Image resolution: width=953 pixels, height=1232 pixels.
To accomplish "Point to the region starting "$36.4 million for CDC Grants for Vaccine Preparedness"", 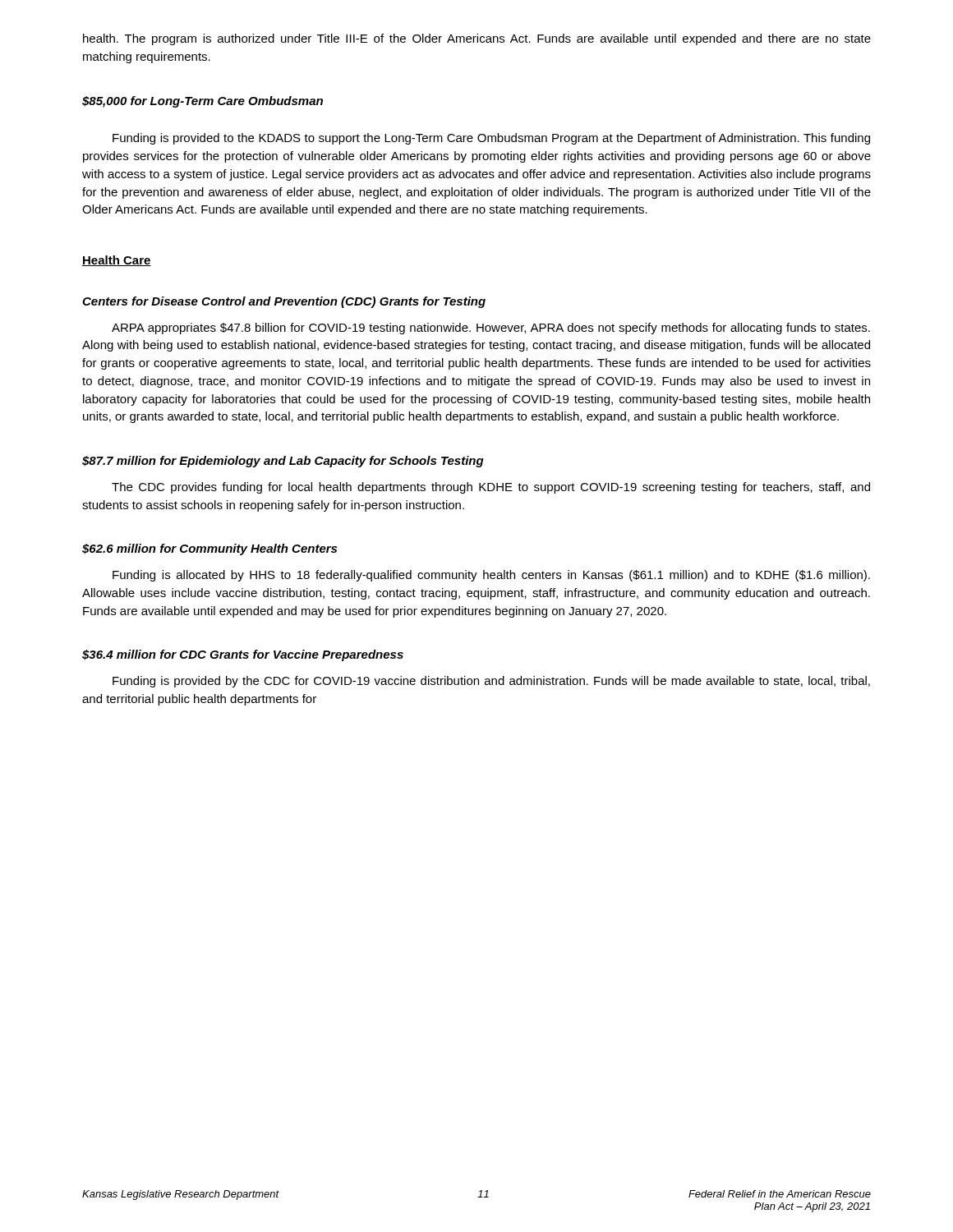I will 243,655.
